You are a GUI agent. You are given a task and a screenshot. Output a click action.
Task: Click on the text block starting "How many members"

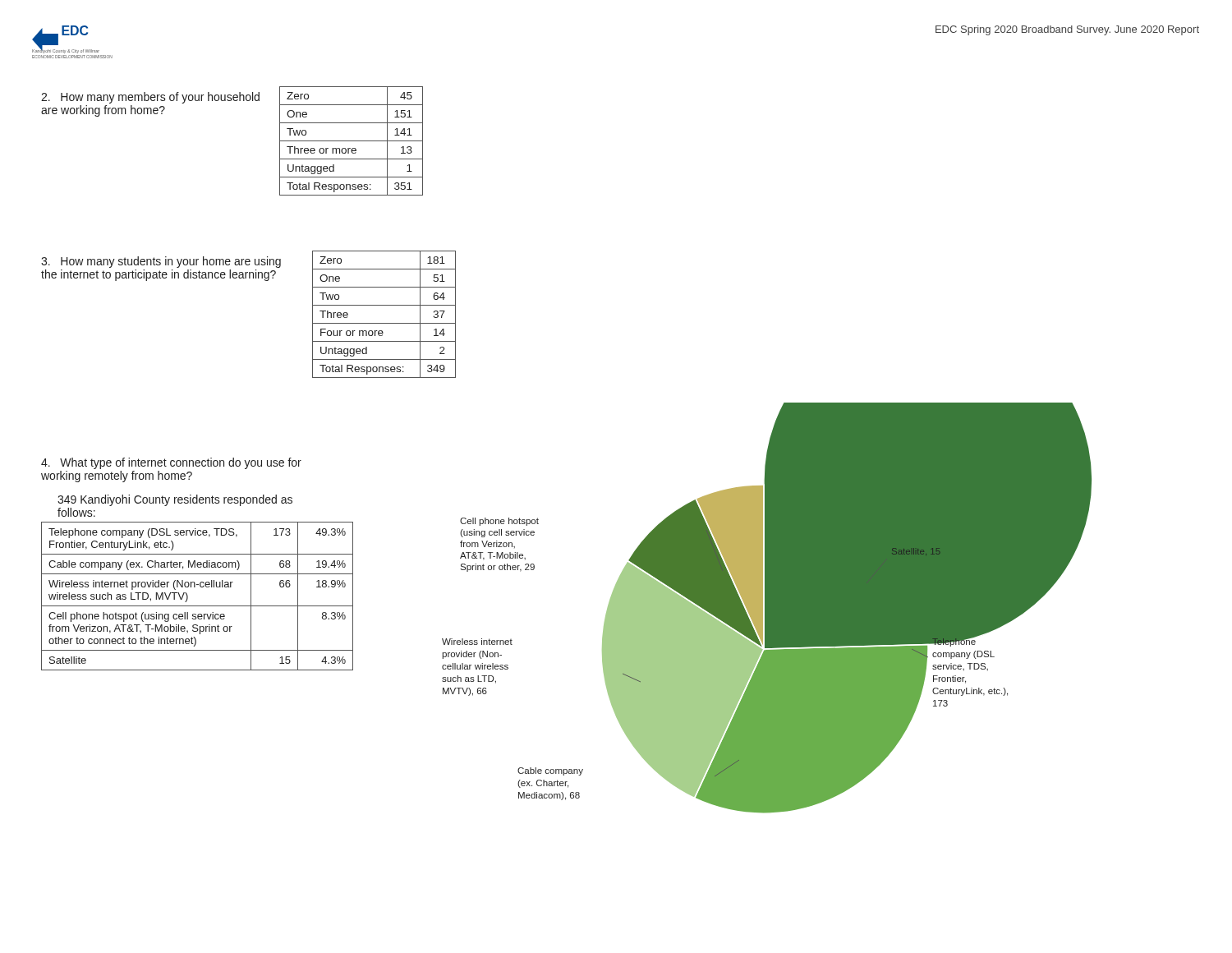[151, 103]
